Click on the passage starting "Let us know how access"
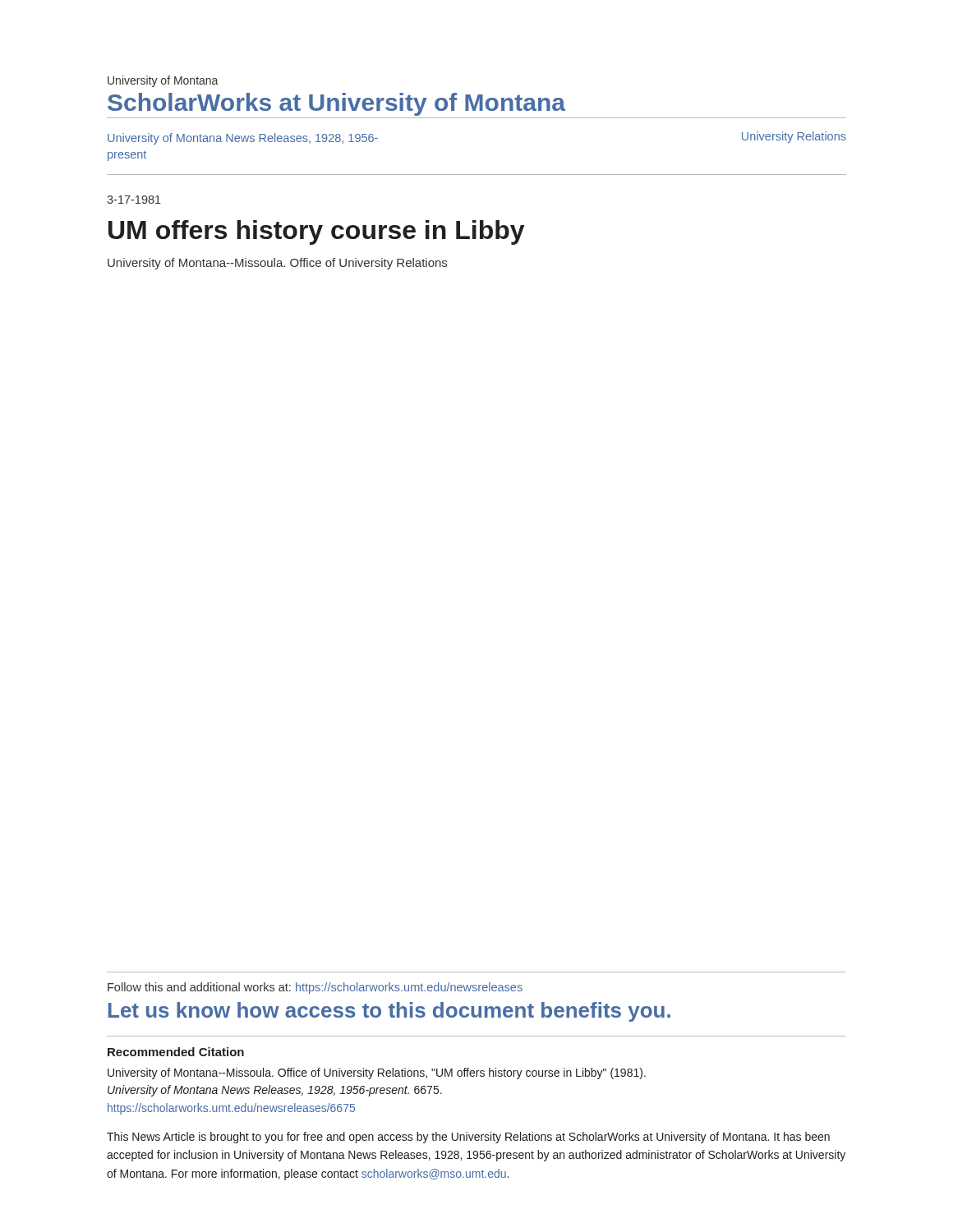Screen dimensions: 1232x953 tap(476, 1010)
